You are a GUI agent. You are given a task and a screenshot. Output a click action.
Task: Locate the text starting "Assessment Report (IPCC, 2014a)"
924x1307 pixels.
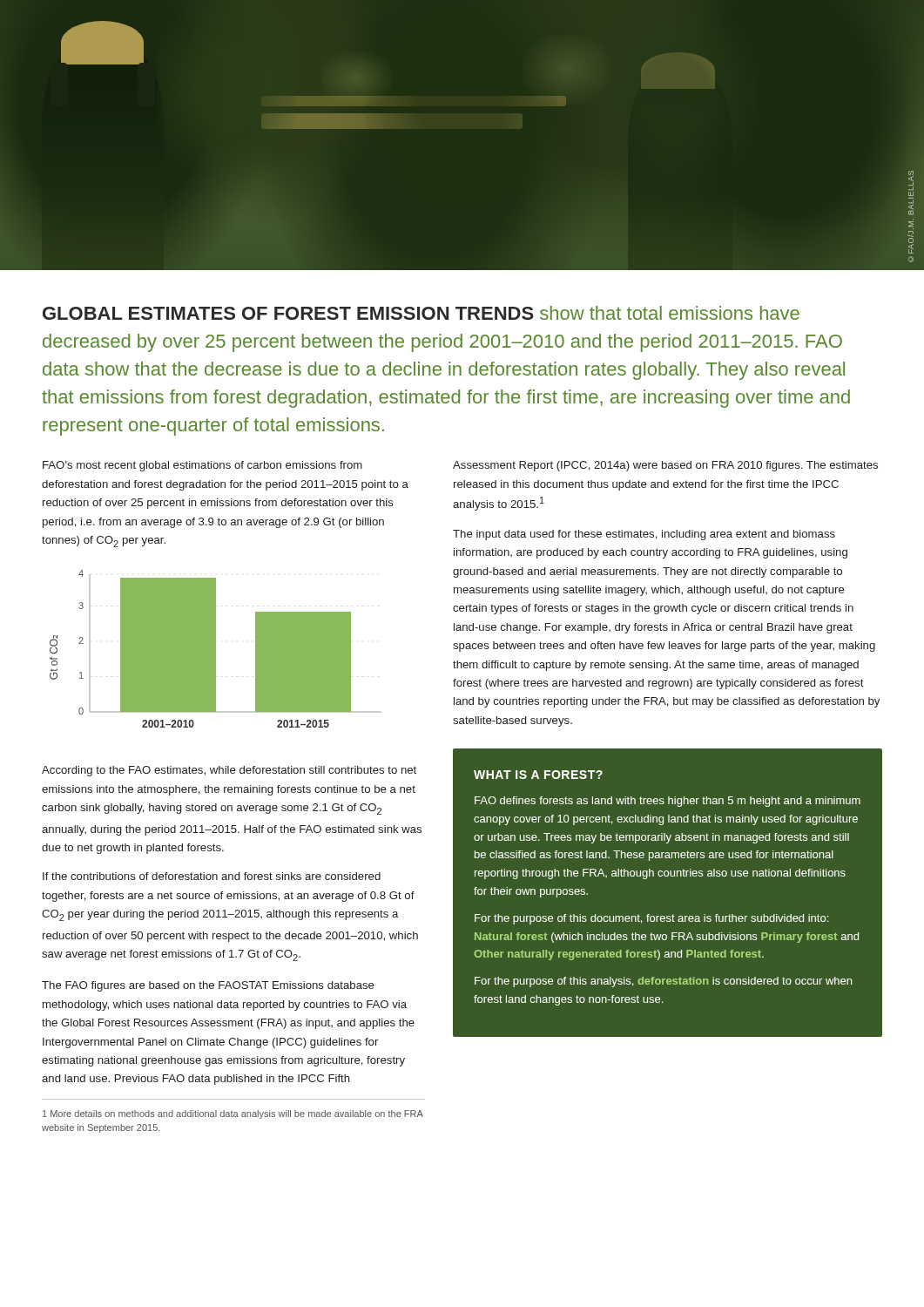[x=668, y=593]
